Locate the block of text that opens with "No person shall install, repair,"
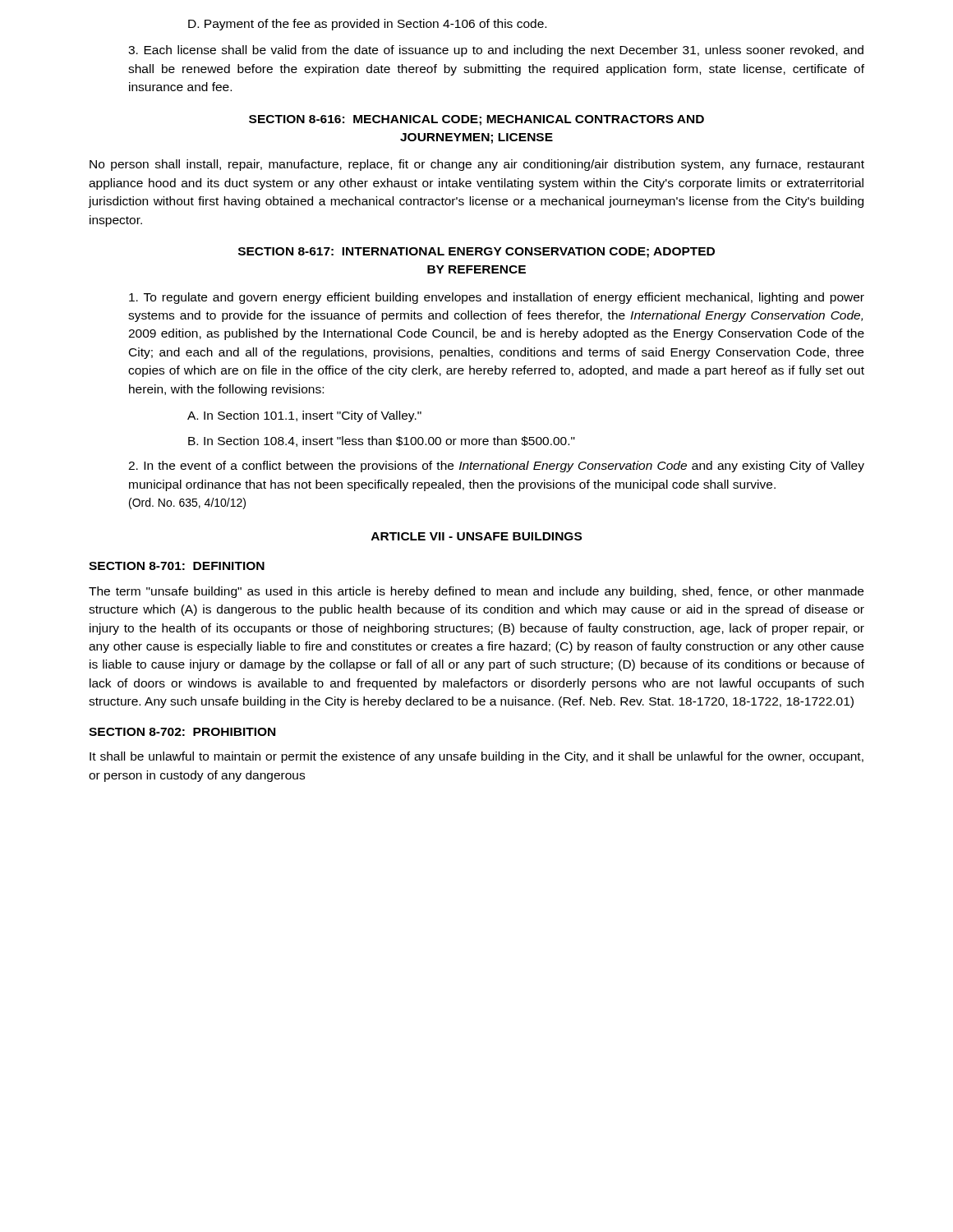This screenshot has height=1232, width=953. coord(476,192)
